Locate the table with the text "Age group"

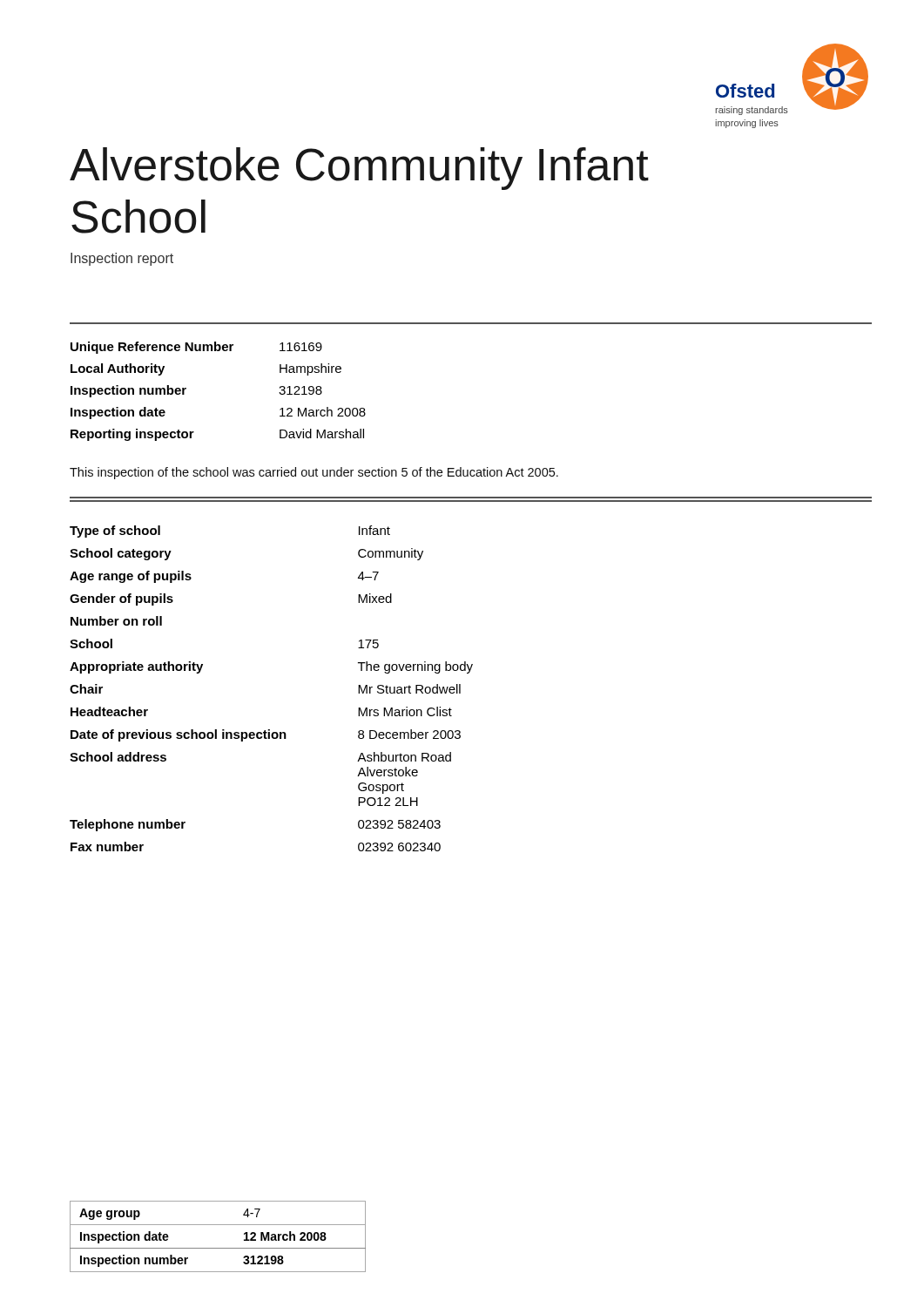218,1236
